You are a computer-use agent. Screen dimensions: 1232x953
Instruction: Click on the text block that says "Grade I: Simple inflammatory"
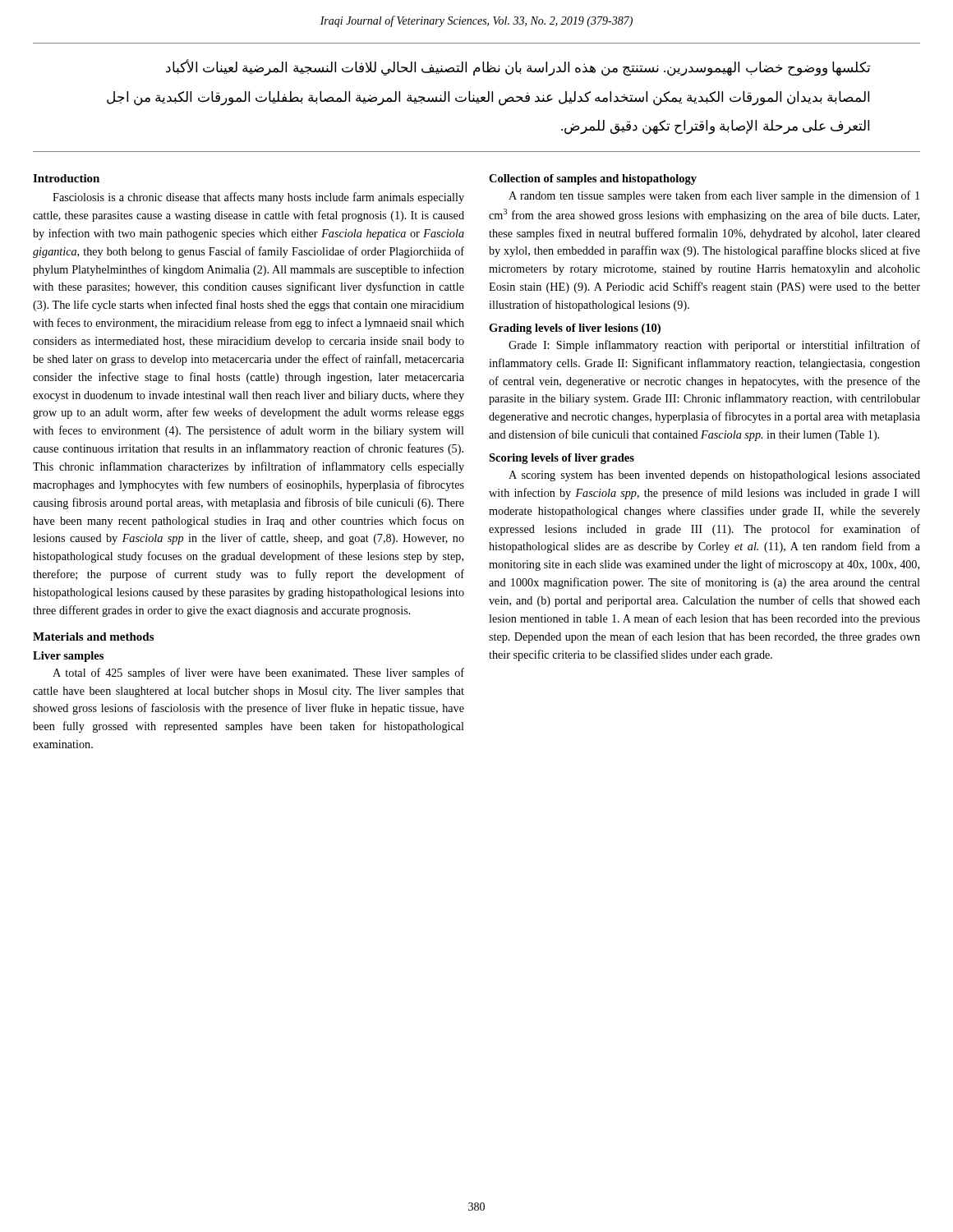704,390
